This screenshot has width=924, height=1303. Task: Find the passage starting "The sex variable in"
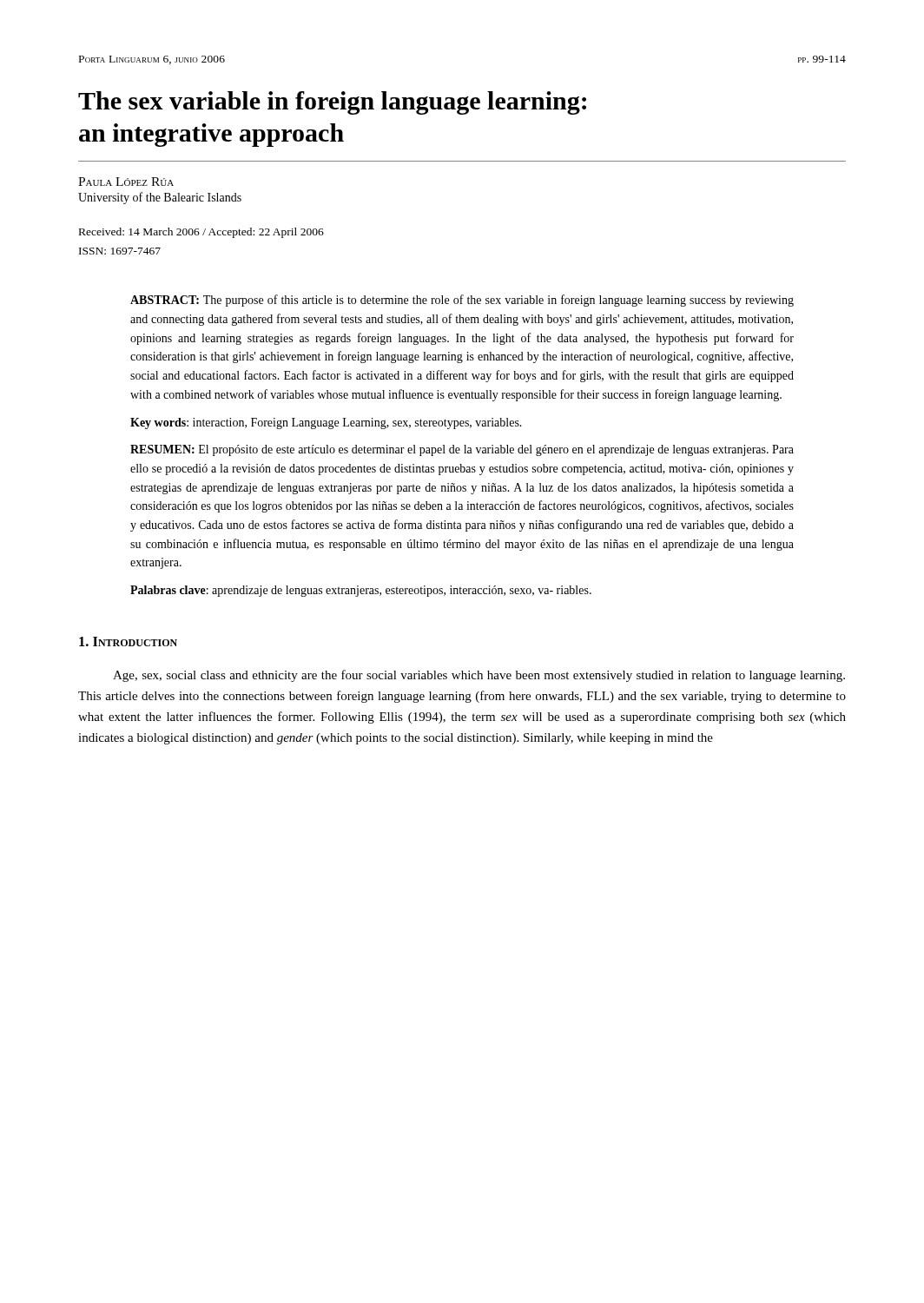coord(462,117)
